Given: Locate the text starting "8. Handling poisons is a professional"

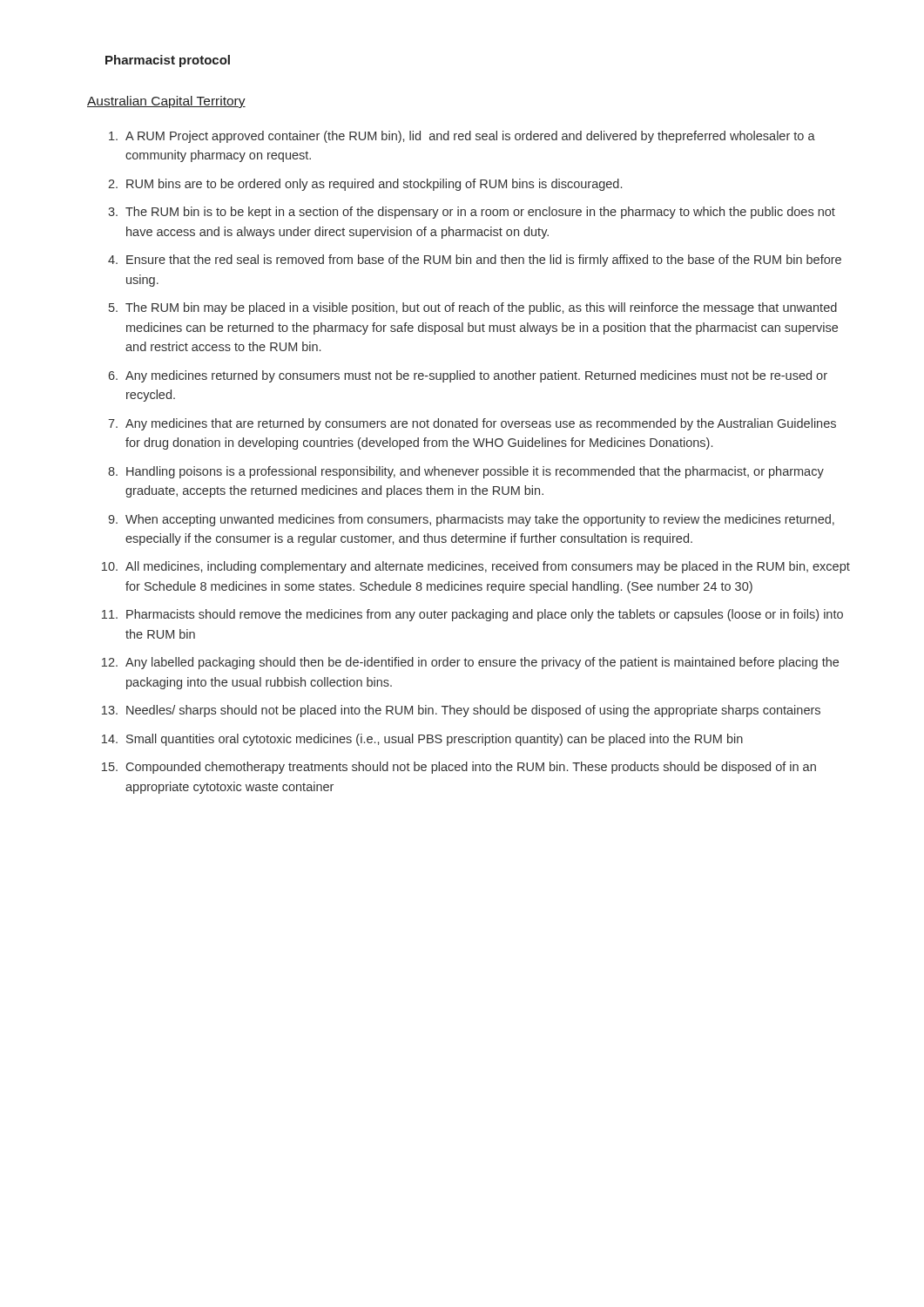Looking at the screenshot, I should 471,481.
